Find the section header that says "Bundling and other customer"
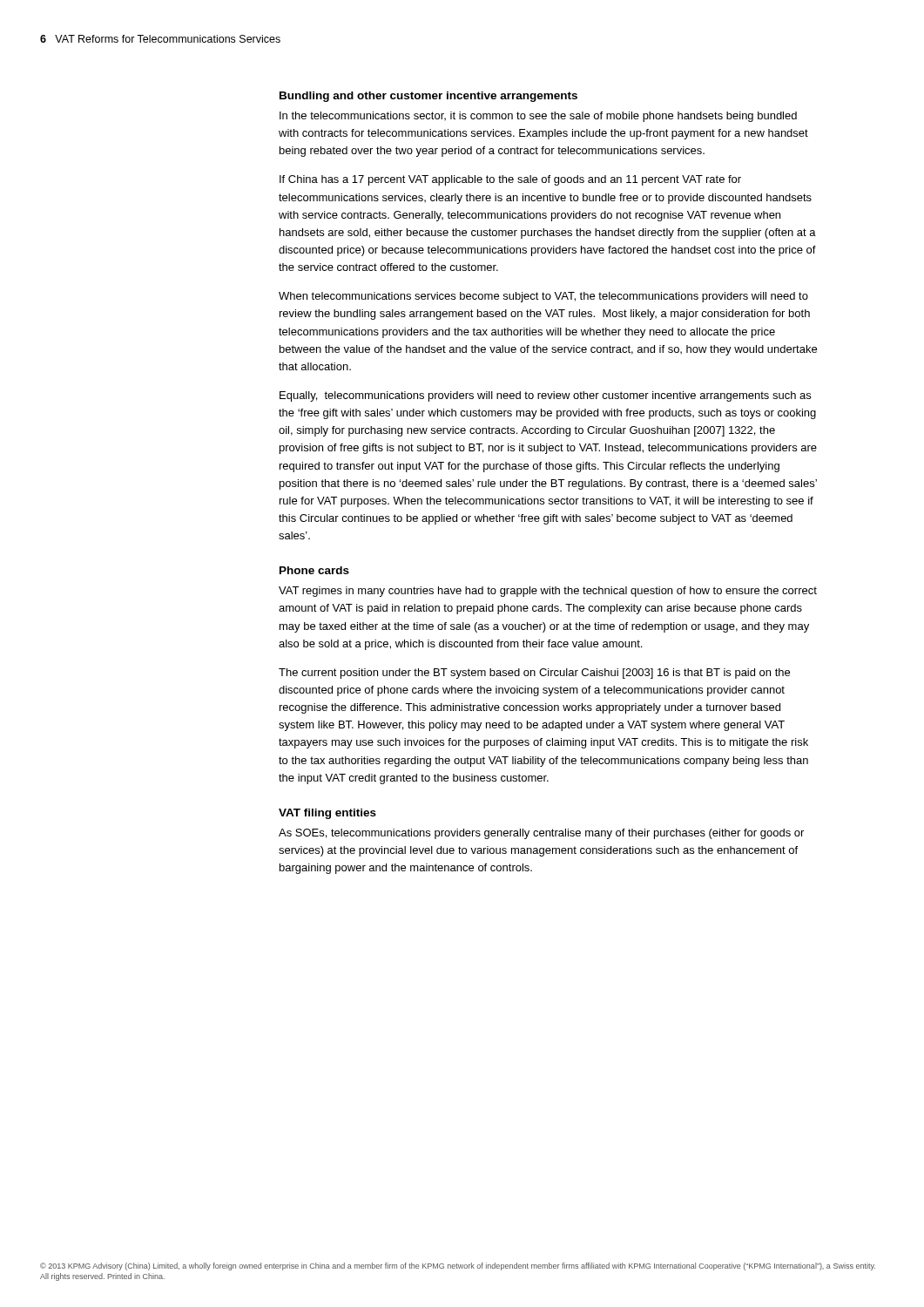Viewport: 924px width, 1307px height. (428, 95)
